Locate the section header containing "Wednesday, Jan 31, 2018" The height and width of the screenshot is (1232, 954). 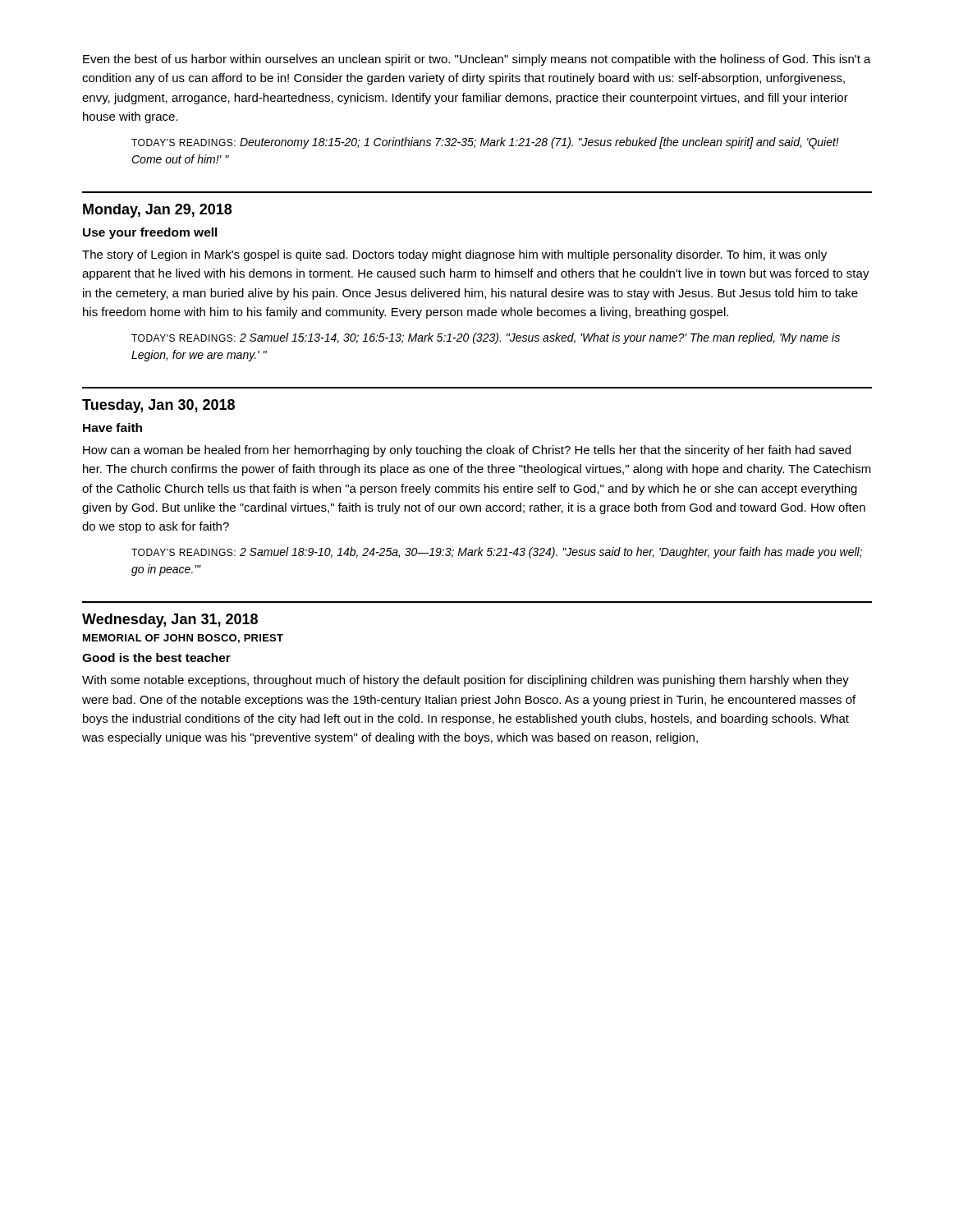point(170,620)
